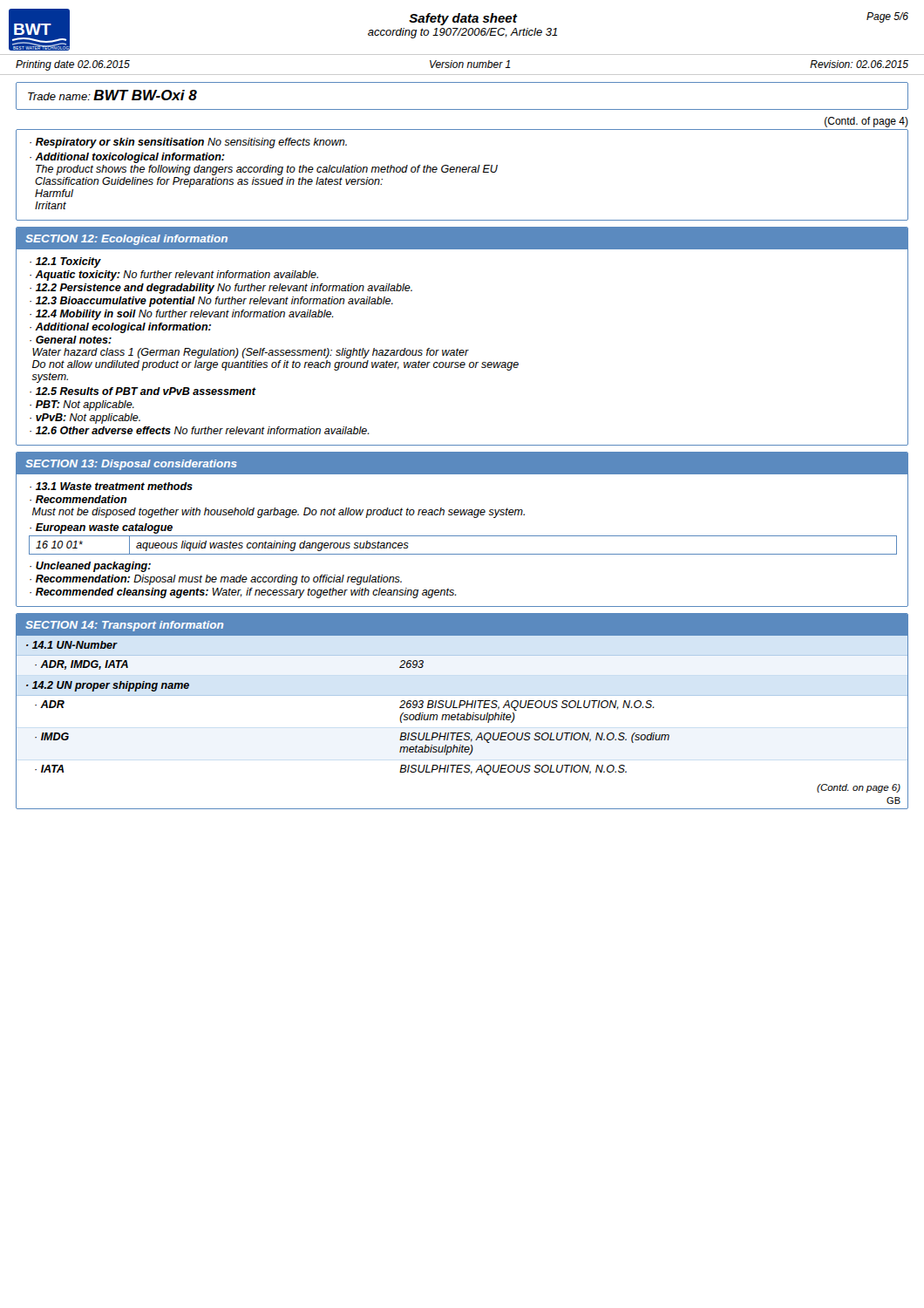Find "· Uncleaned packaging:" on this page
Viewport: 924px width, 1308px height.
(90, 566)
